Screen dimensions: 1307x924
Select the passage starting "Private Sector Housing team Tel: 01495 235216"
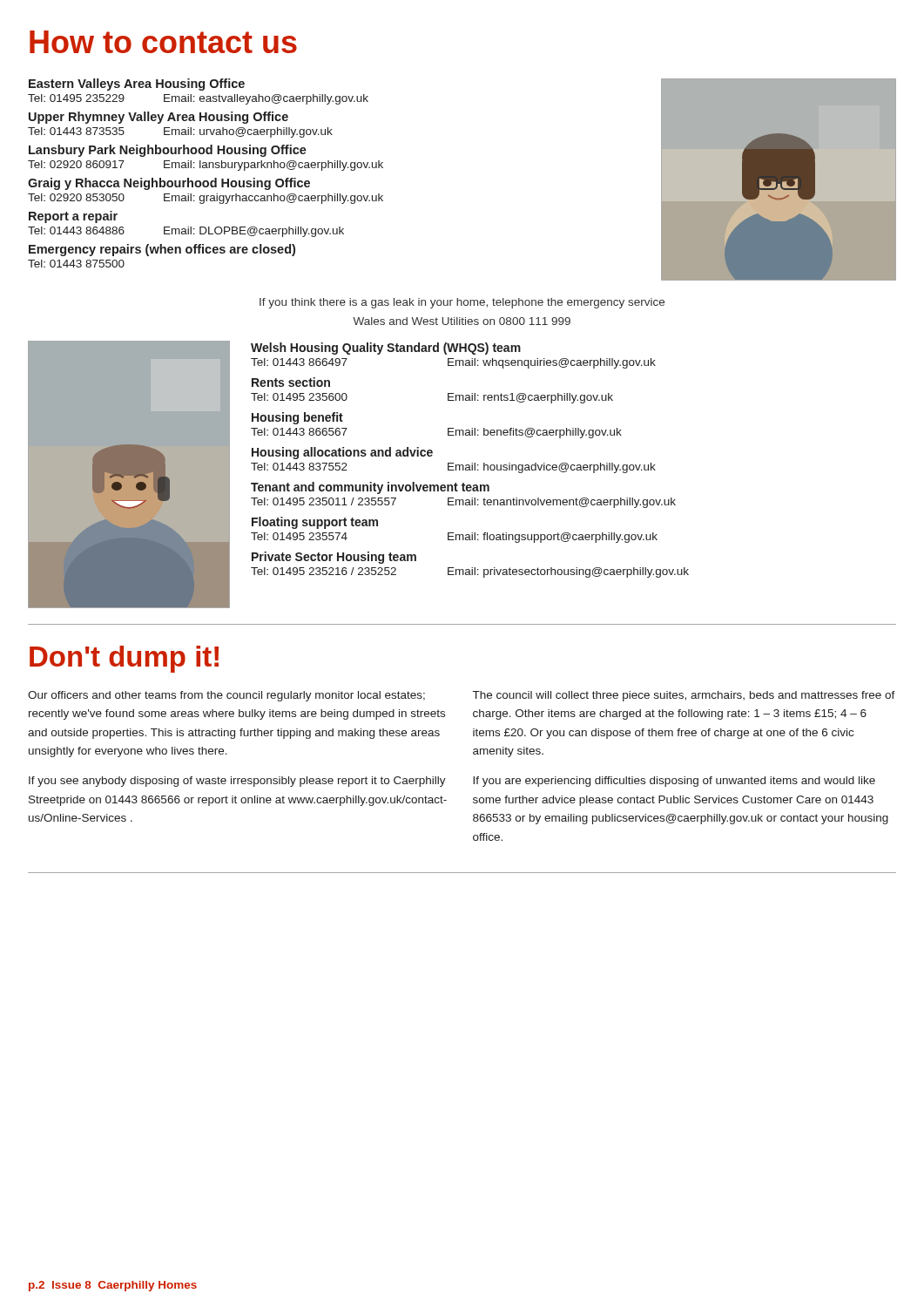coord(573,563)
